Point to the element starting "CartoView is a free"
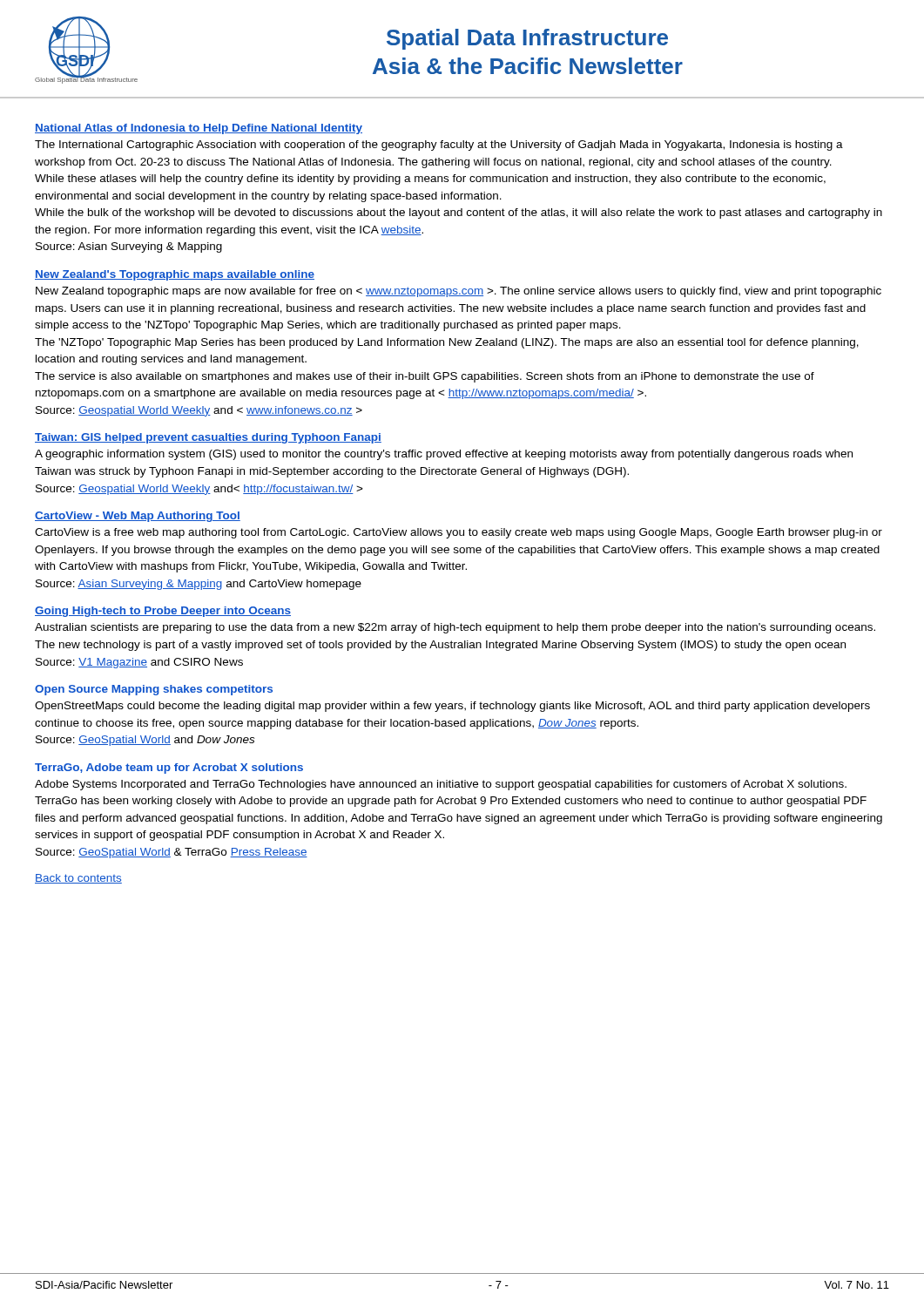 point(462,558)
